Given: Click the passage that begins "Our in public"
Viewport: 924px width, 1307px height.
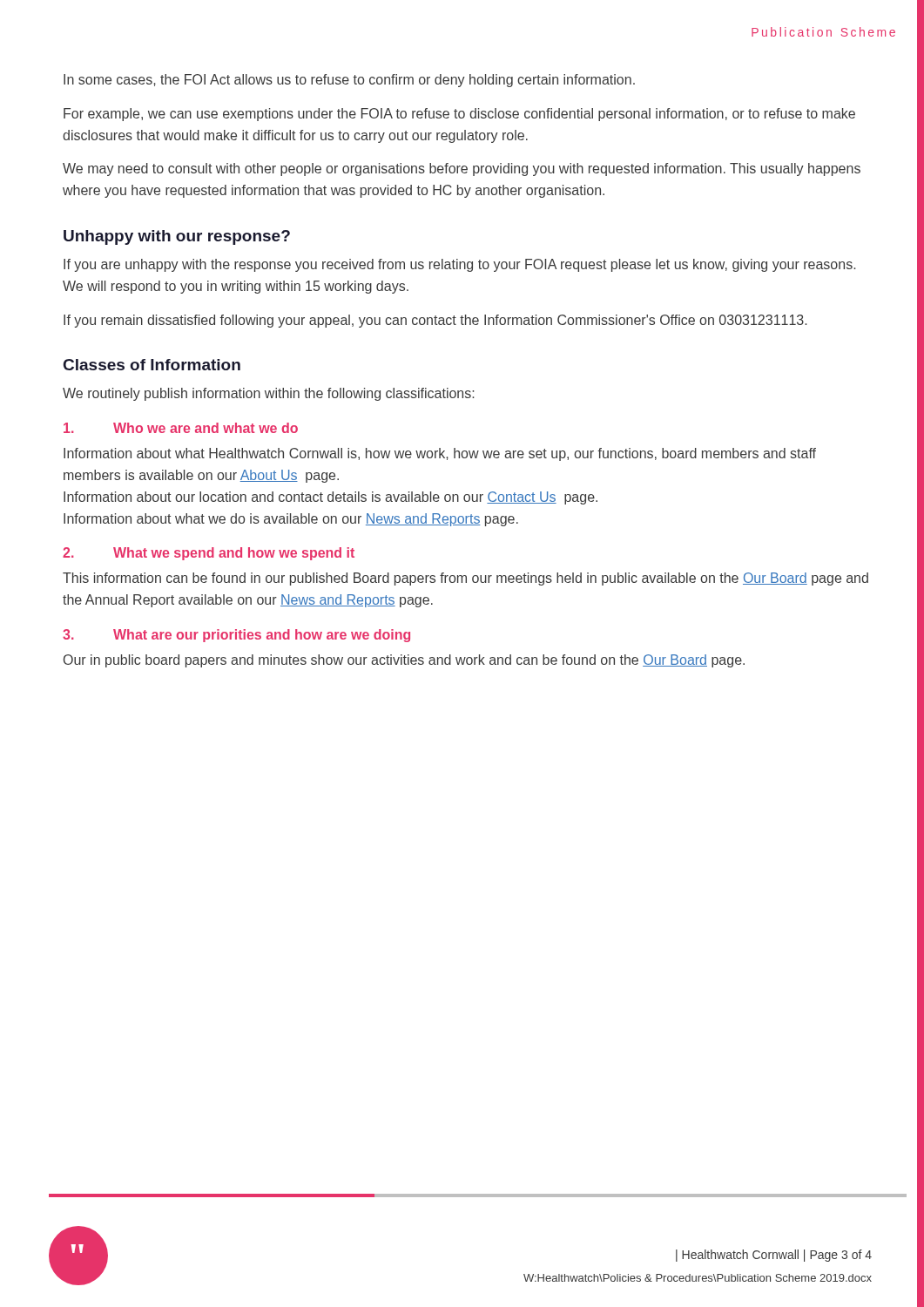Looking at the screenshot, I should click(x=404, y=660).
